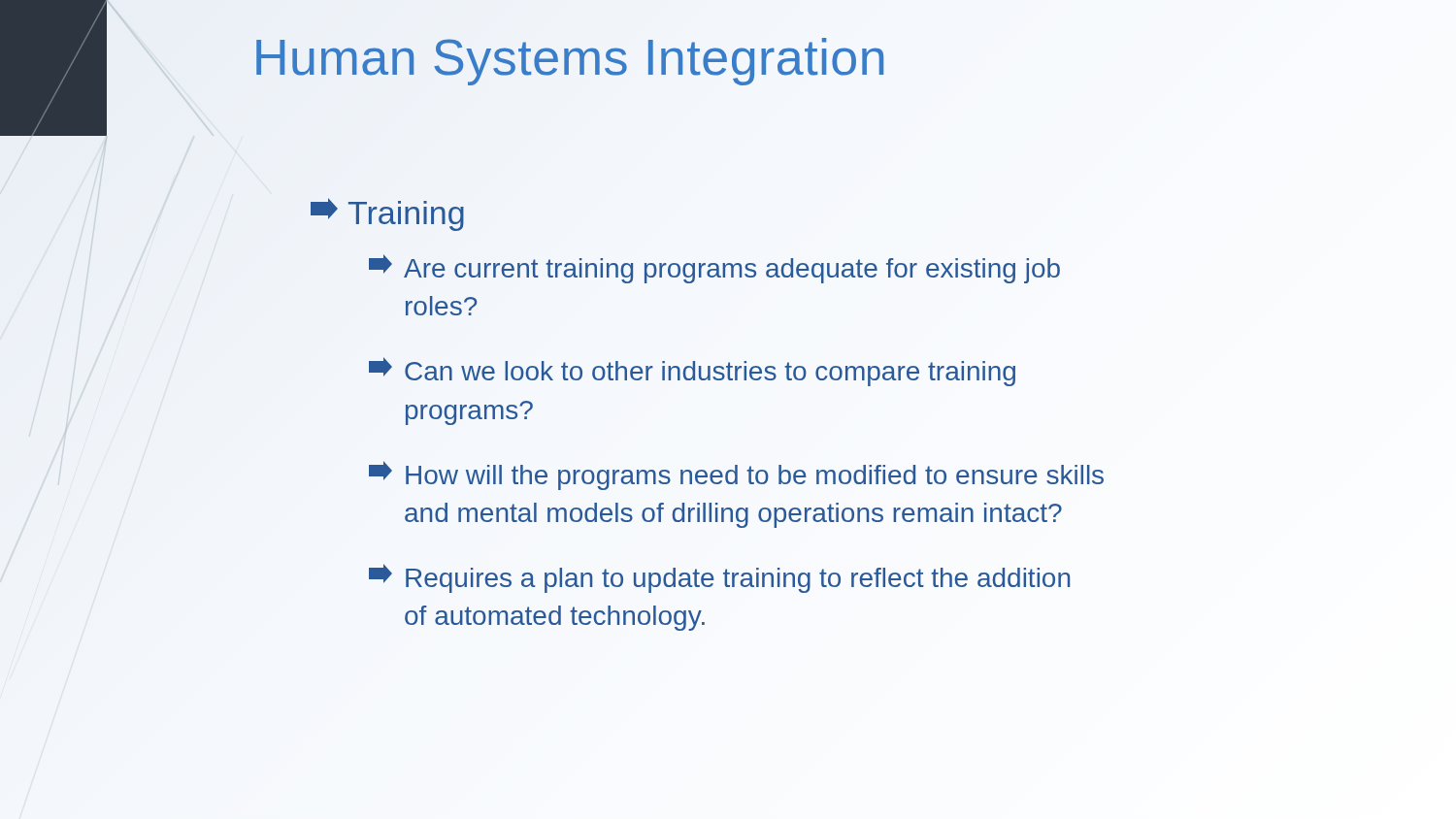Find the region starting "Are current training programs adequate"
Viewport: 1456px width, 819px height.
coord(874,287)
